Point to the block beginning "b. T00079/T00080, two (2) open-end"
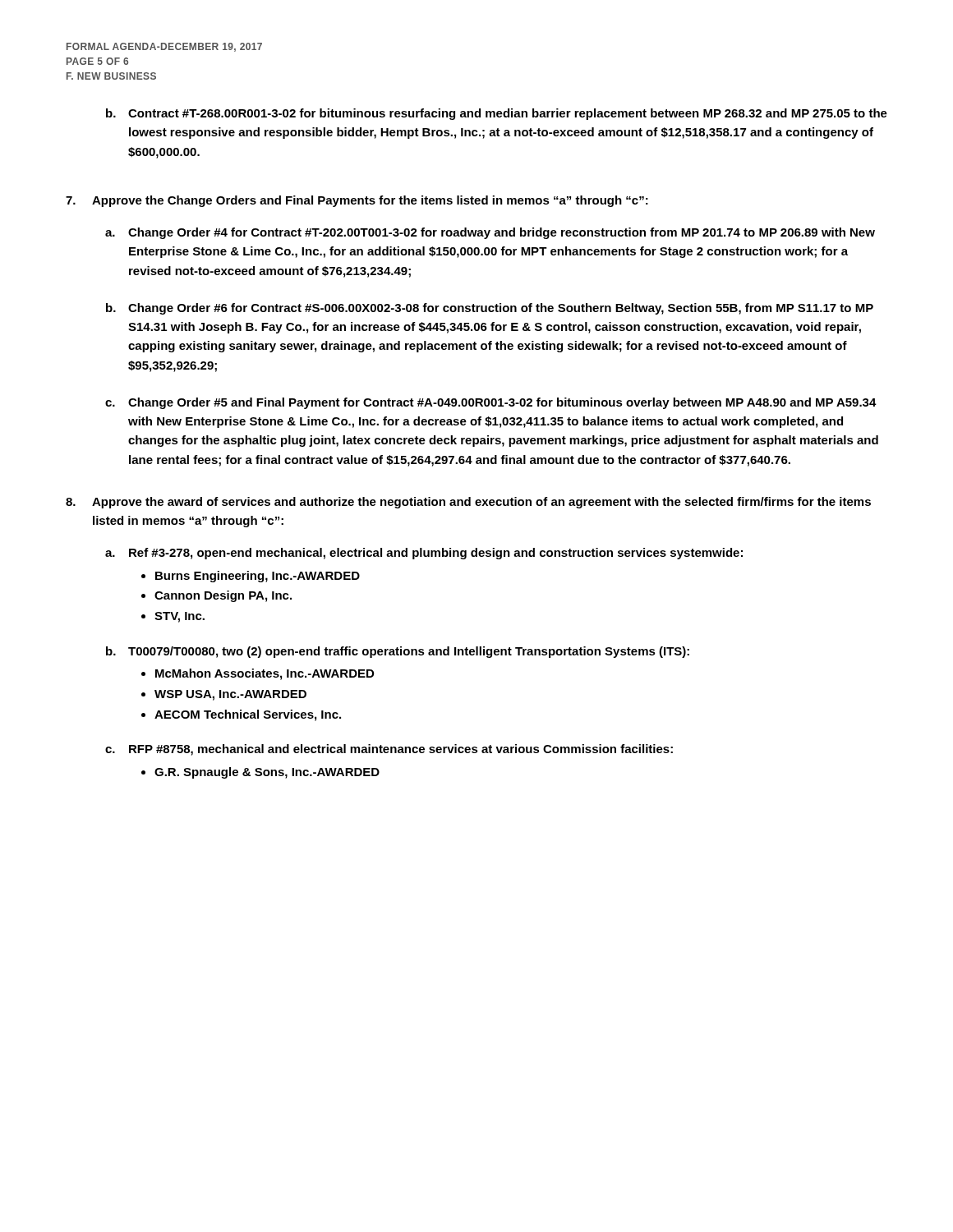 (398, 652)
